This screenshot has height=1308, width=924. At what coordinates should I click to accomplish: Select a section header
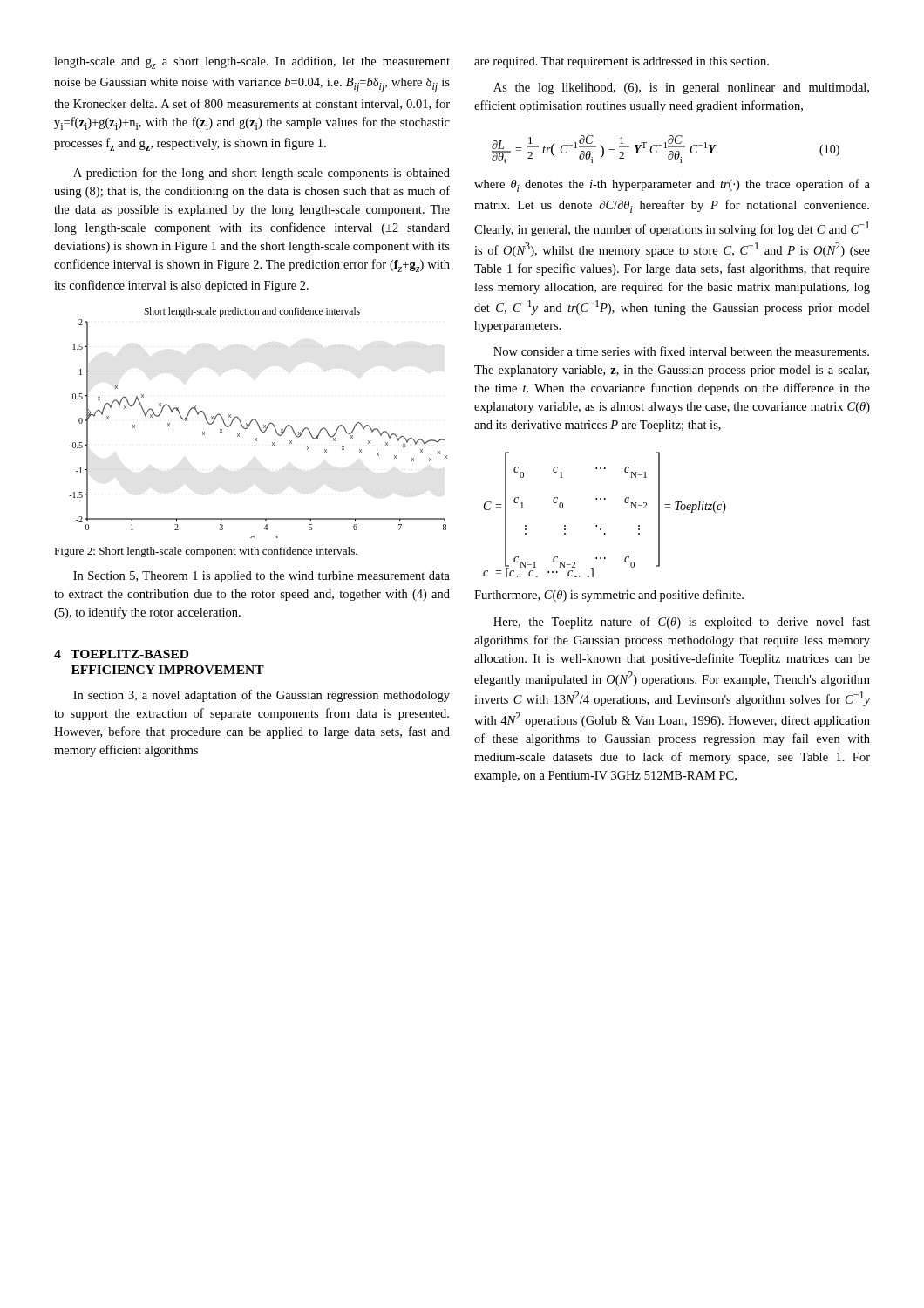pyautogui.click(x=159, y=662)
